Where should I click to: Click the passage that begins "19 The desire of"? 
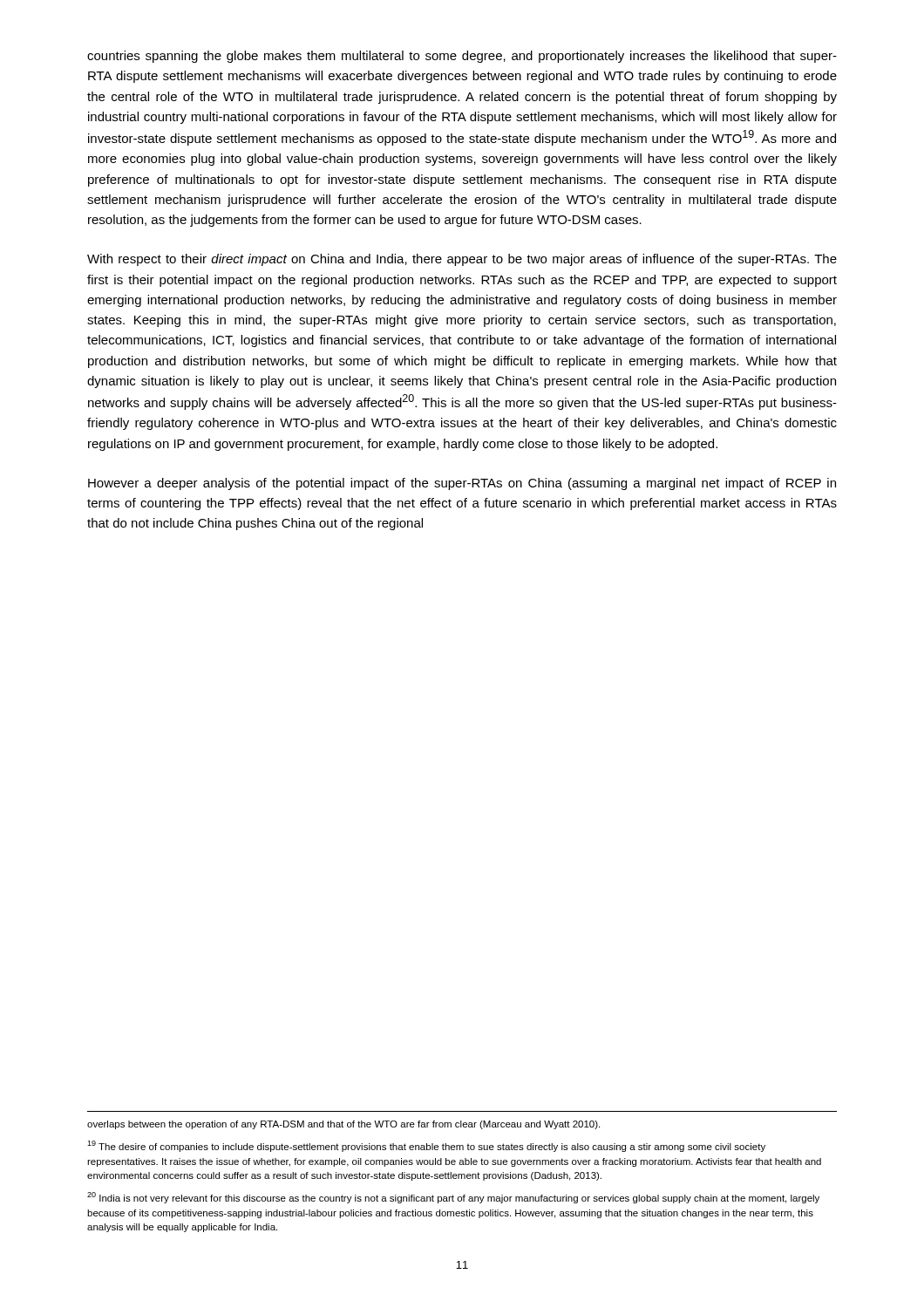tap(454, 1160)
